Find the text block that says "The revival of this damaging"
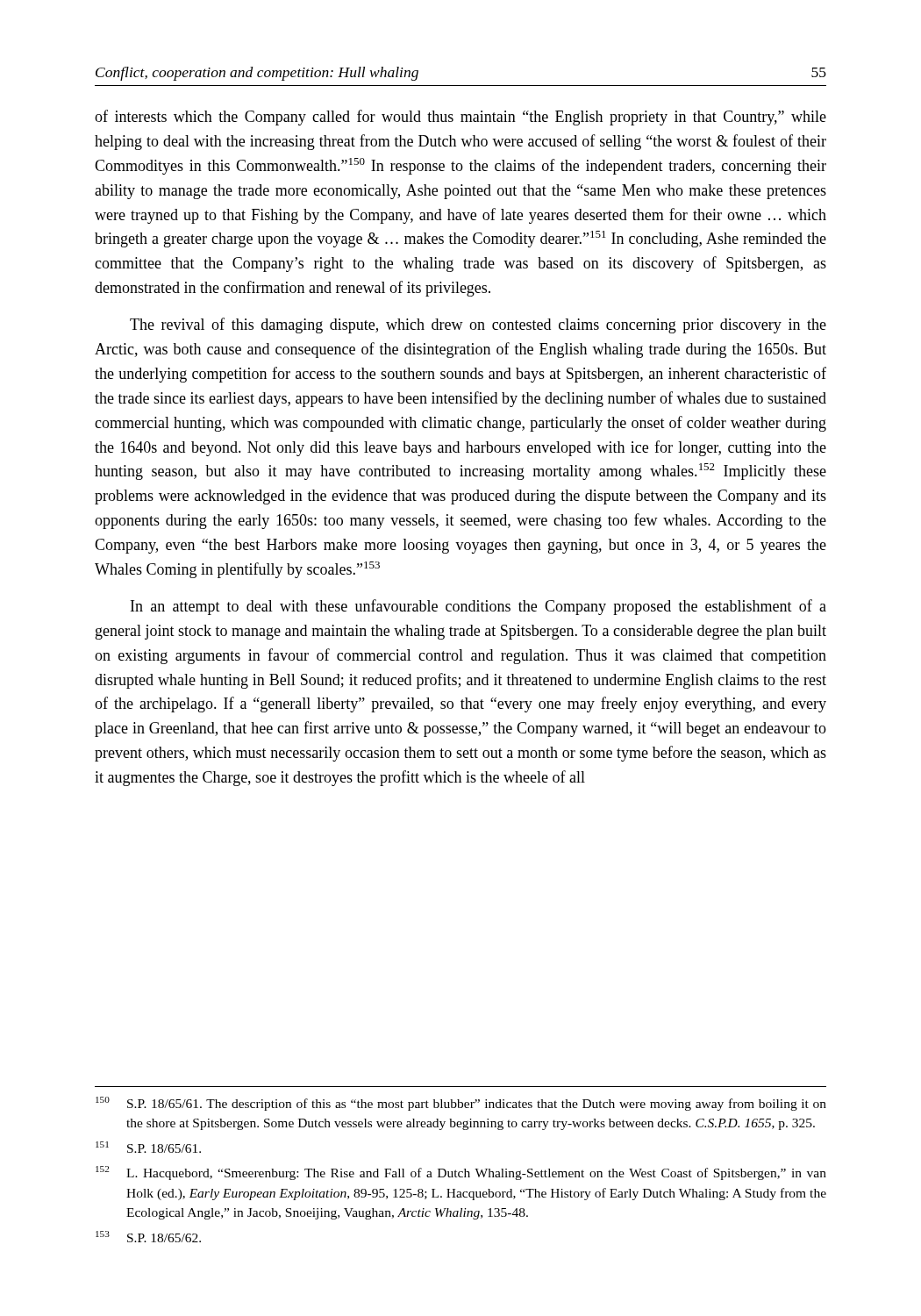The image size is (921, 1316). point(460,448)
